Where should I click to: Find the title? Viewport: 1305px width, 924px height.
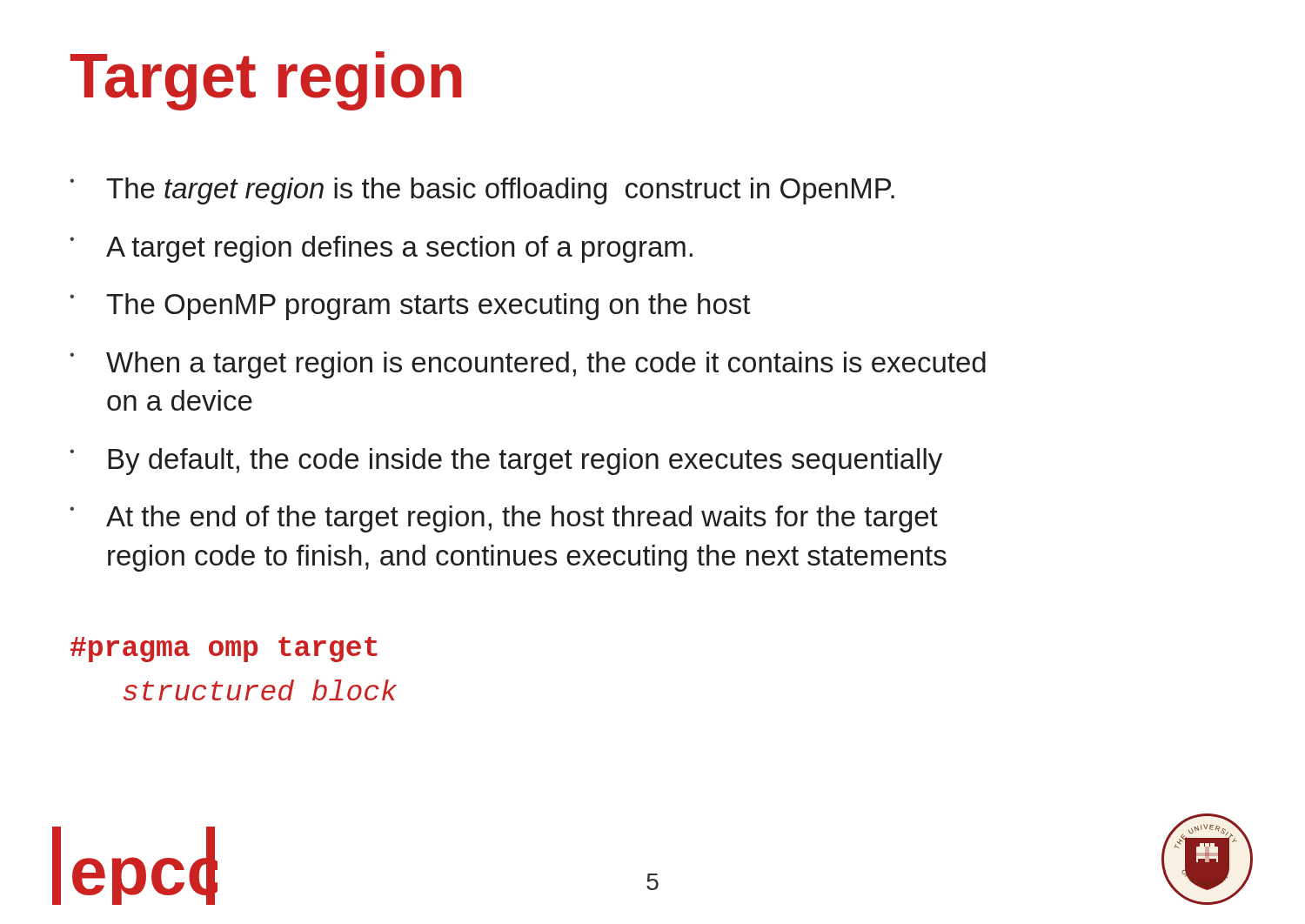point(267,76)
